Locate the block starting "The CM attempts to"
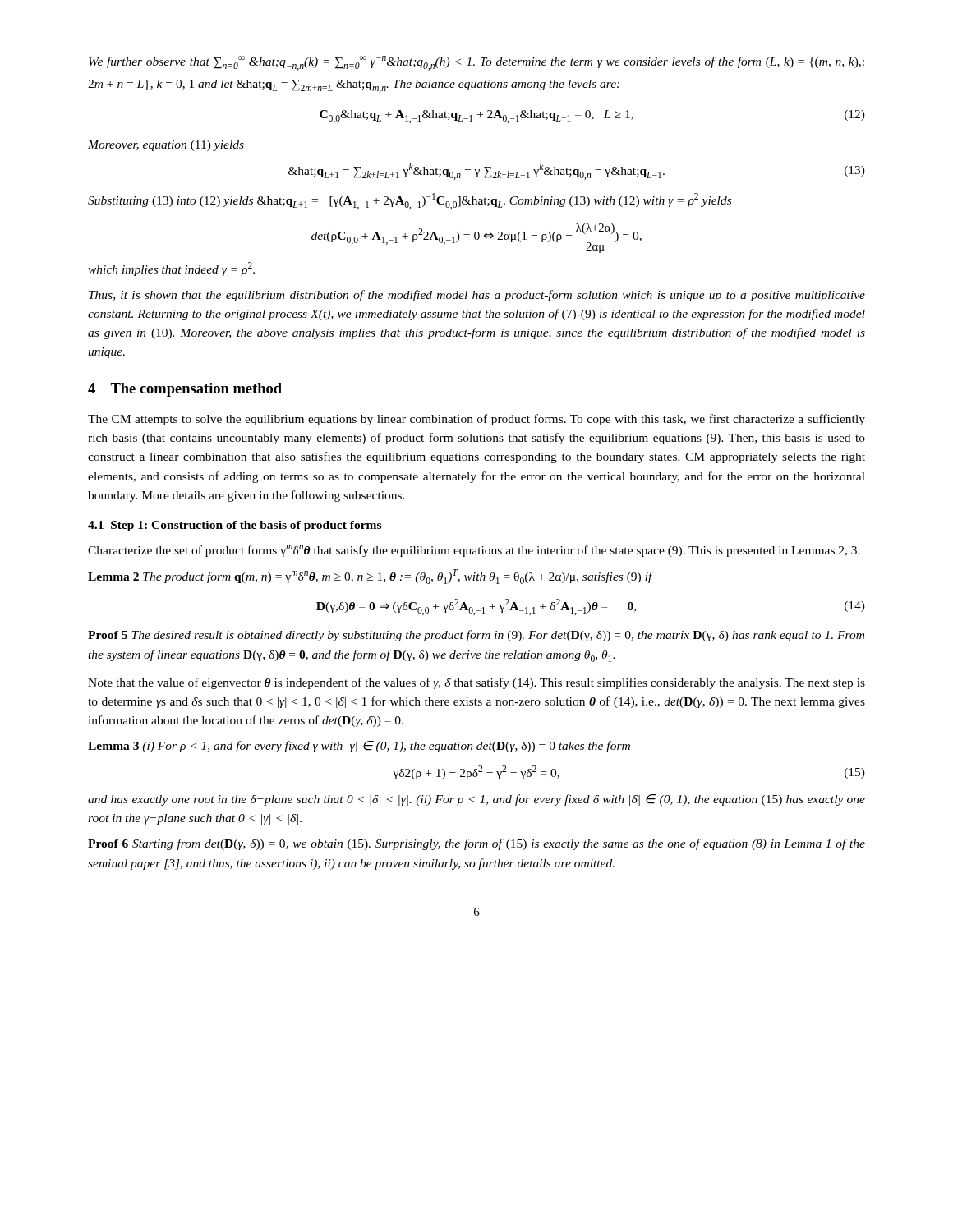The width and height of the screenshot is (953, 1232). (476, 457)
